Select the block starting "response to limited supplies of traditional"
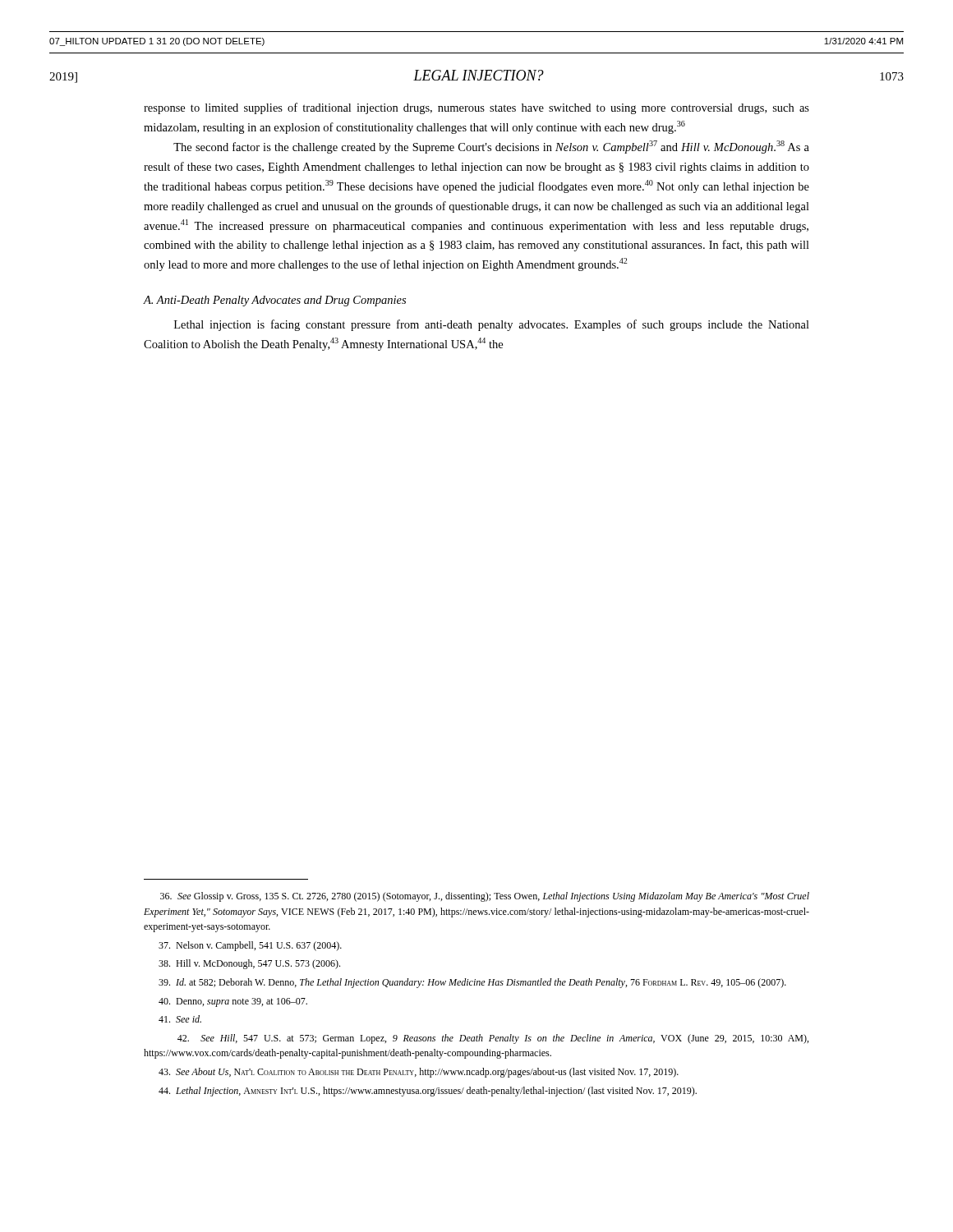The height and width of the screenshot is (1232, 953). (x=476, y=187)
